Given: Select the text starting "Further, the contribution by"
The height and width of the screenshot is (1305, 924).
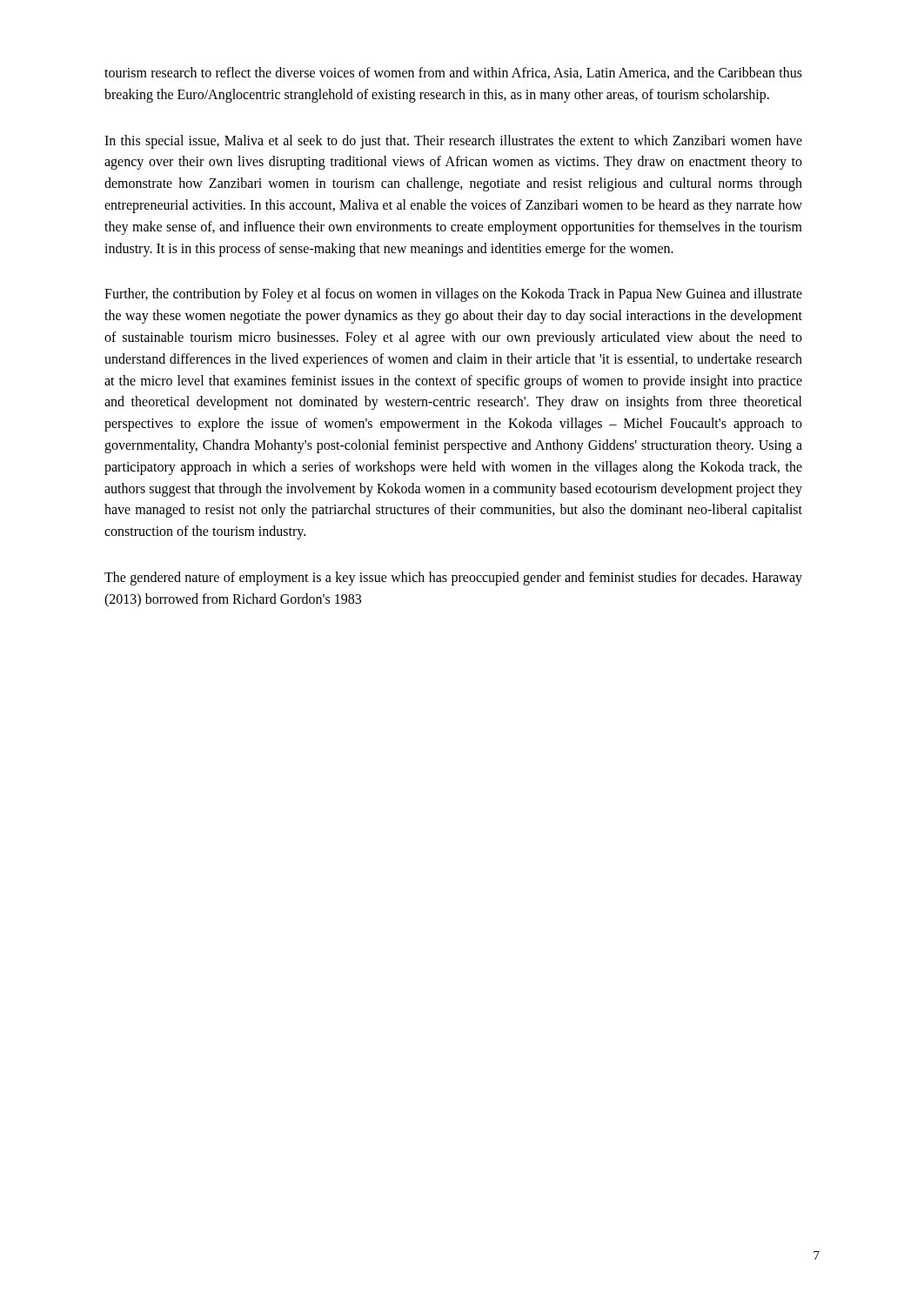Looking at the screenshot, I should click(453, 413).
